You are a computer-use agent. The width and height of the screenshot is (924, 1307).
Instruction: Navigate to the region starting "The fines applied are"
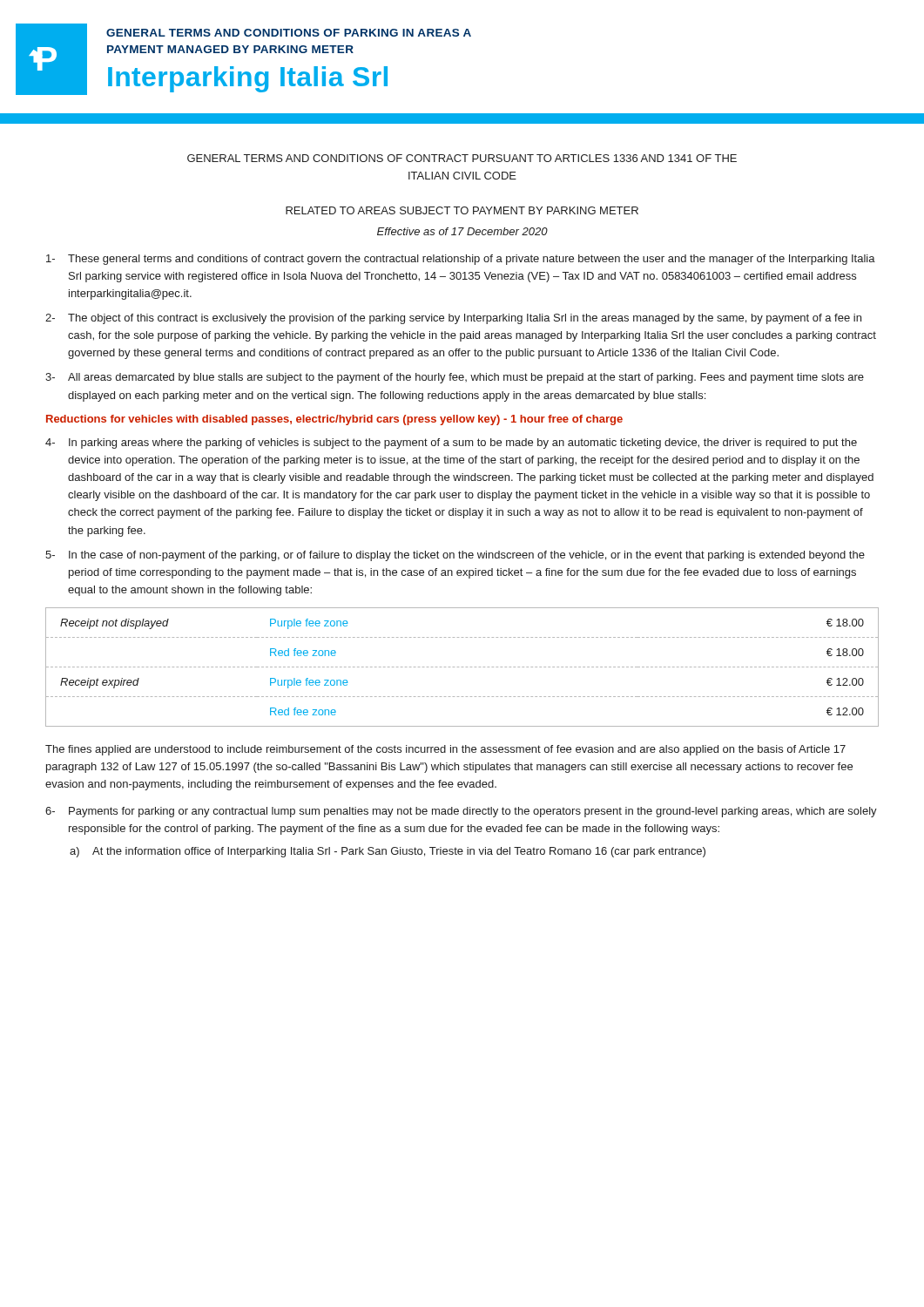click(x=449, y=767)
